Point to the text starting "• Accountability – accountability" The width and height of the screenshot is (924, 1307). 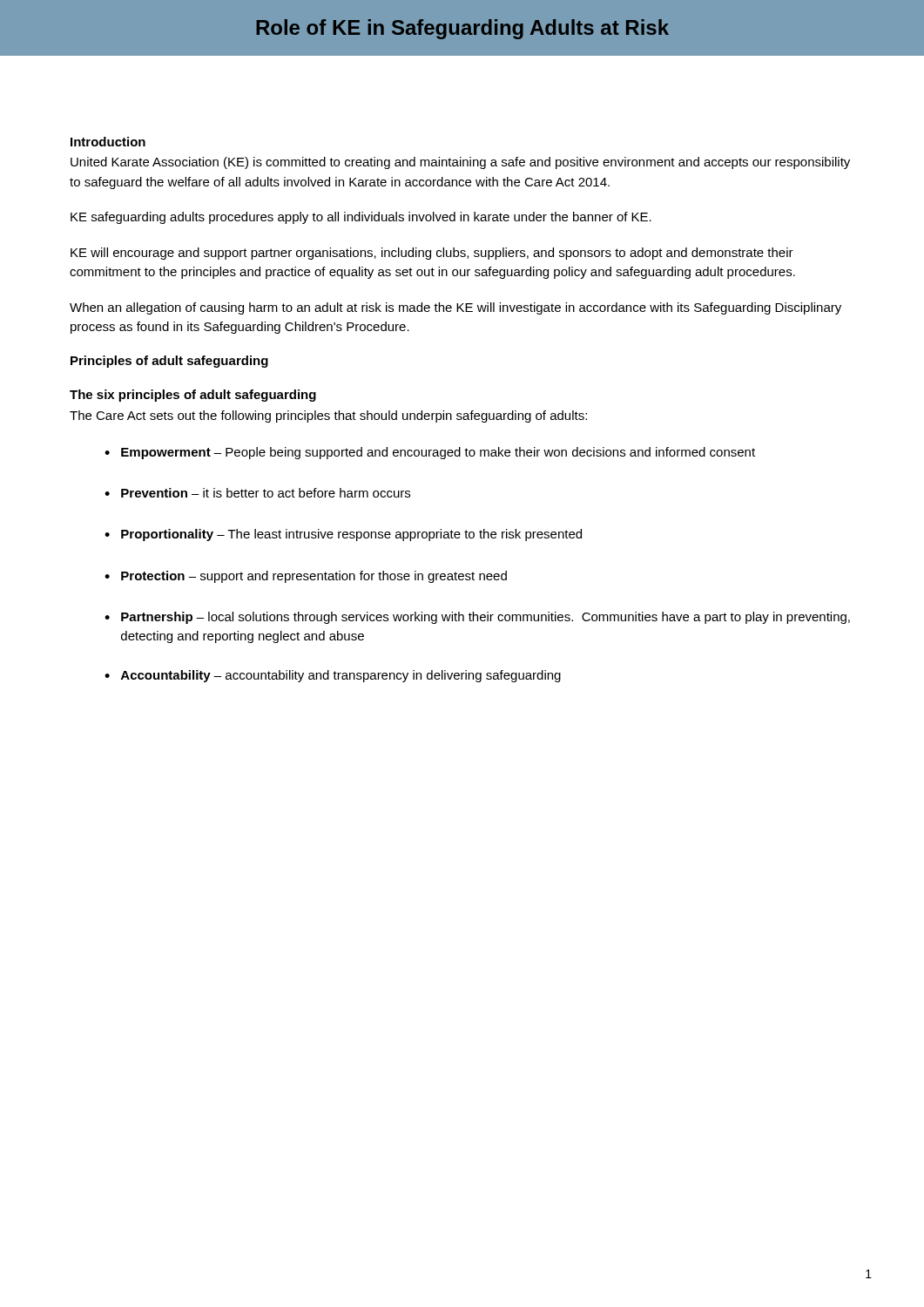click(333, 677)
